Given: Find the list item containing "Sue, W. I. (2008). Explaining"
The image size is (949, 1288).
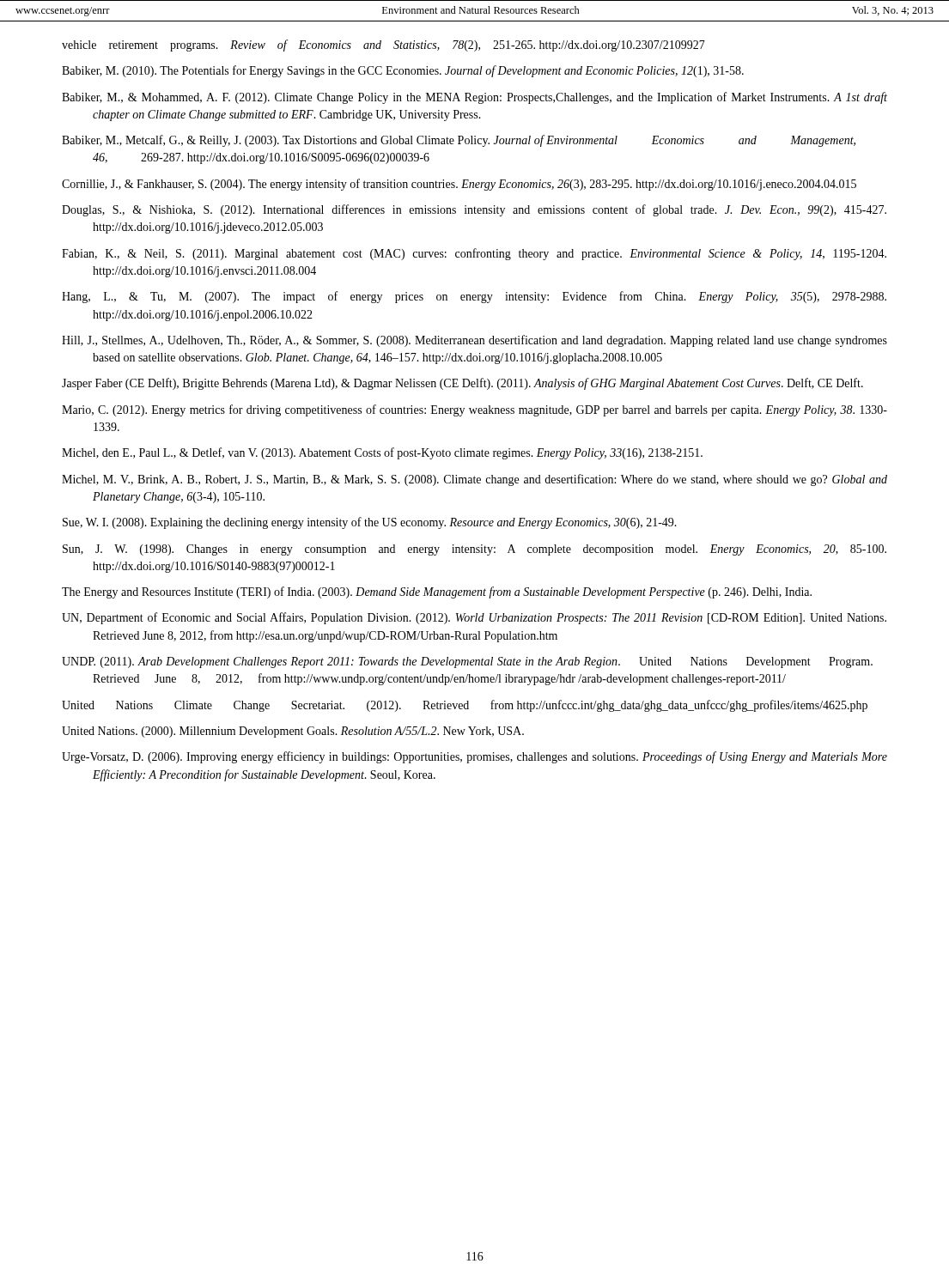Looking at the screenshot, I should [369, 523].
